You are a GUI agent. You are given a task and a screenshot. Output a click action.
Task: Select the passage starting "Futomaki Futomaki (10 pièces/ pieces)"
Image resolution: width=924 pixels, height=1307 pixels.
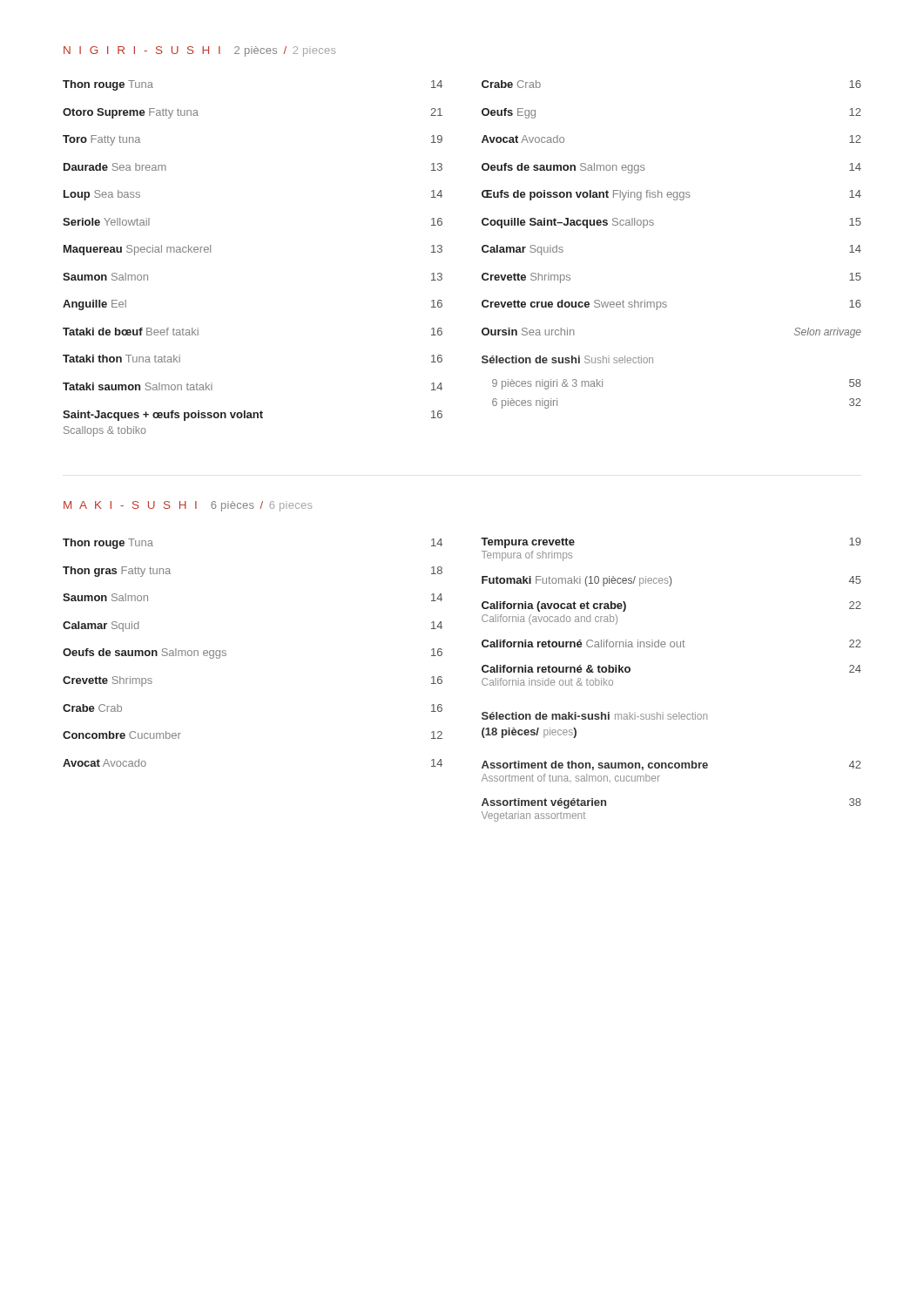coord(671,580)
